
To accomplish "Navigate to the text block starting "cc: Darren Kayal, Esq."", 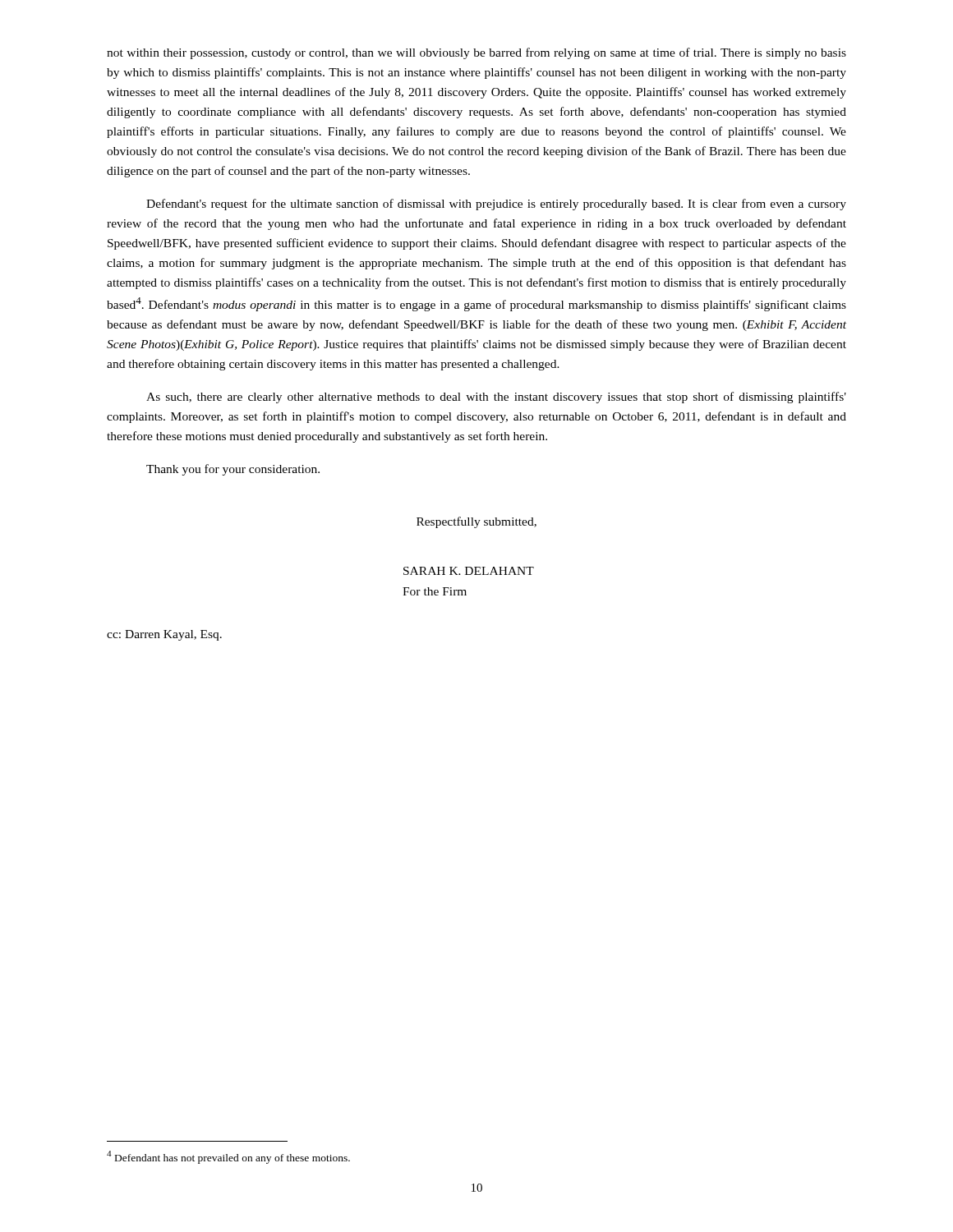I will (165, 633).
